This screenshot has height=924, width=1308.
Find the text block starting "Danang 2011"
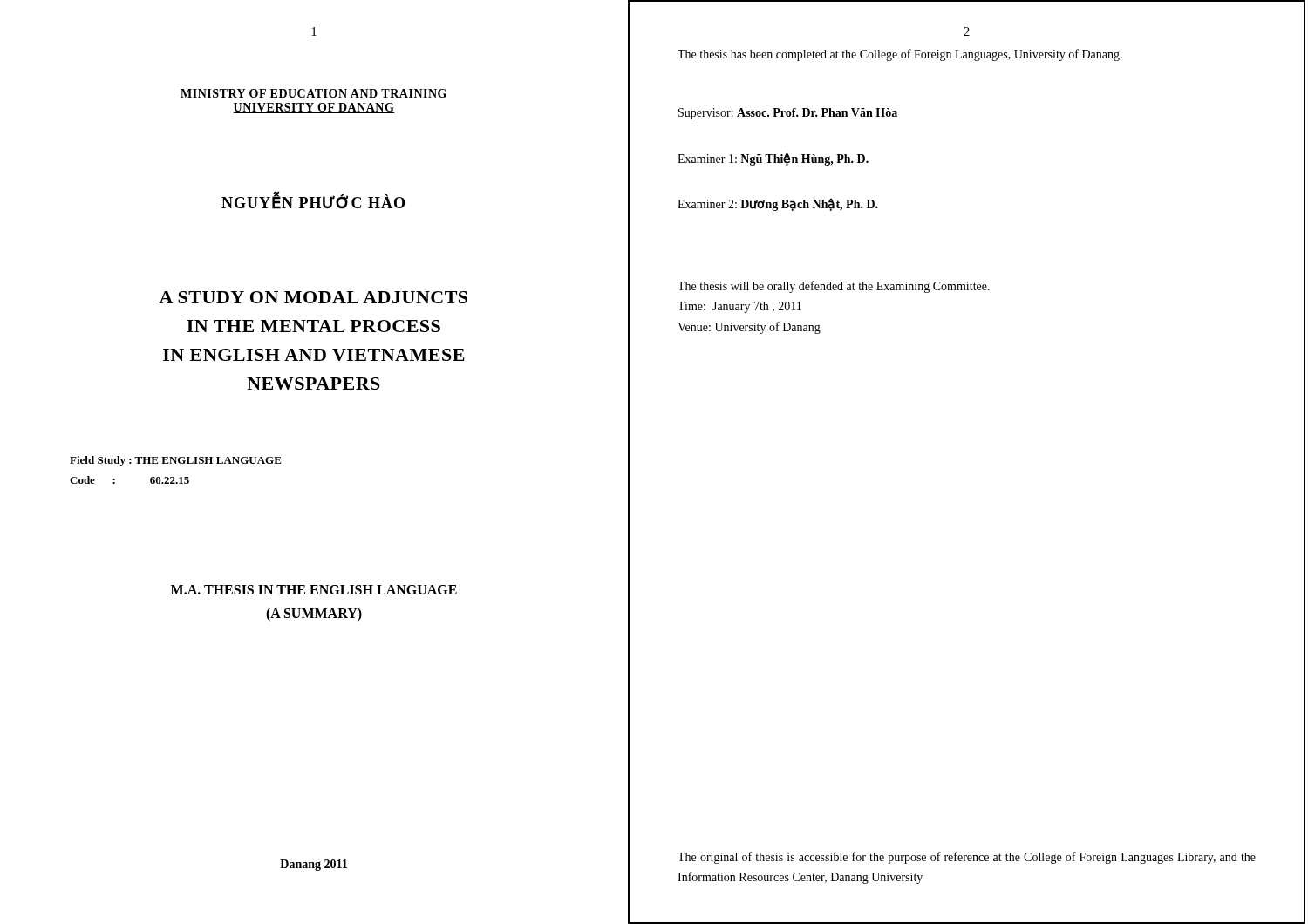coord(314,864)
